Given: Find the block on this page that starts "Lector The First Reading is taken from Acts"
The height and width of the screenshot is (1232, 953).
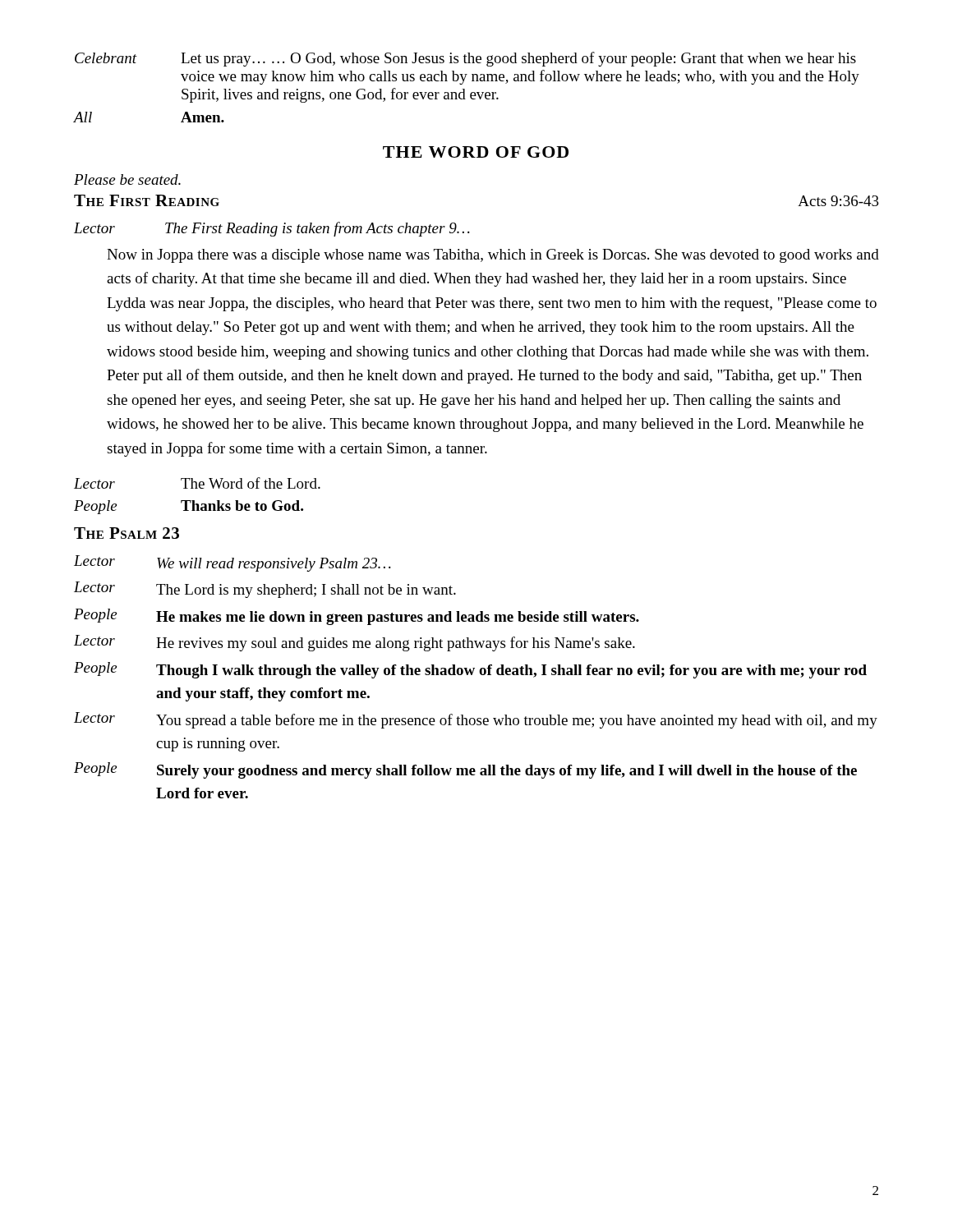Looking at the screenshot, I should pyautogui.click(x=476, y=228).
